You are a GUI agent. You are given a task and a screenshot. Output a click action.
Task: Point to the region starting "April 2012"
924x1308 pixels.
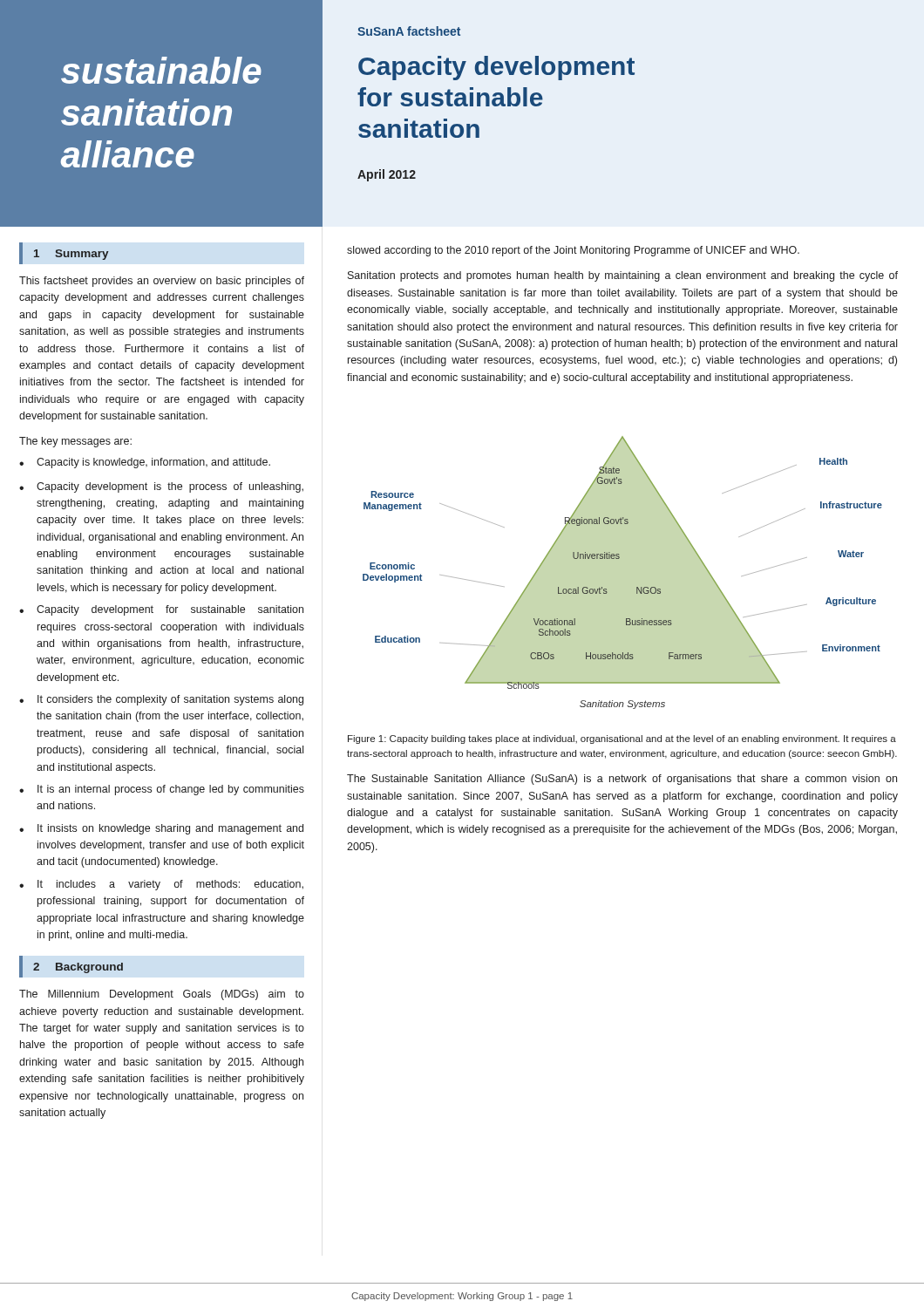pyautogui.click(x=387, y=174)
